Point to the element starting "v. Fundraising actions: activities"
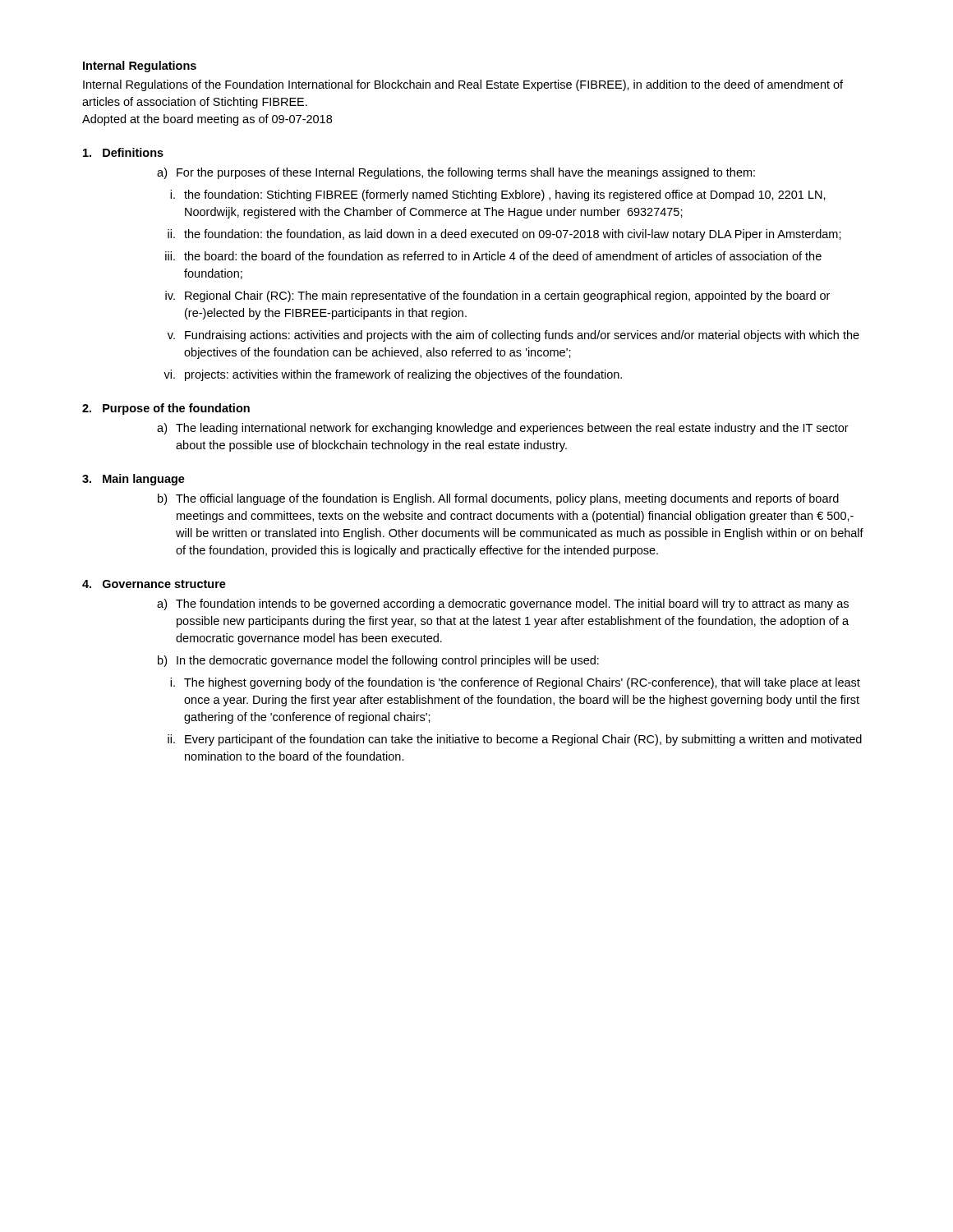The width and height of the screenshot is (953, 1232). [509, 344]
